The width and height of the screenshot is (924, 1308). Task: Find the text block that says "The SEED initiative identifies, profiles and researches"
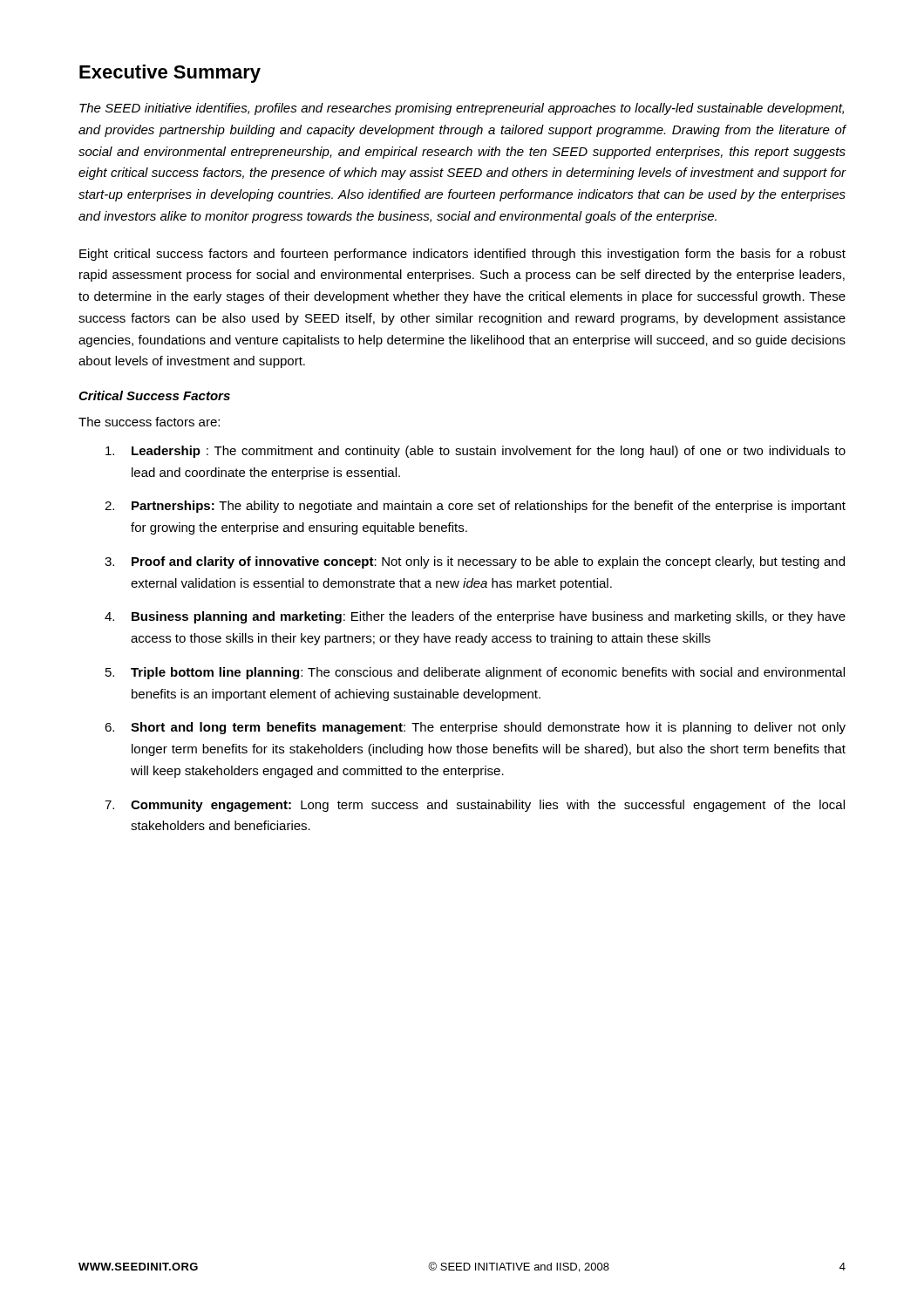click(x=462, y=162)
